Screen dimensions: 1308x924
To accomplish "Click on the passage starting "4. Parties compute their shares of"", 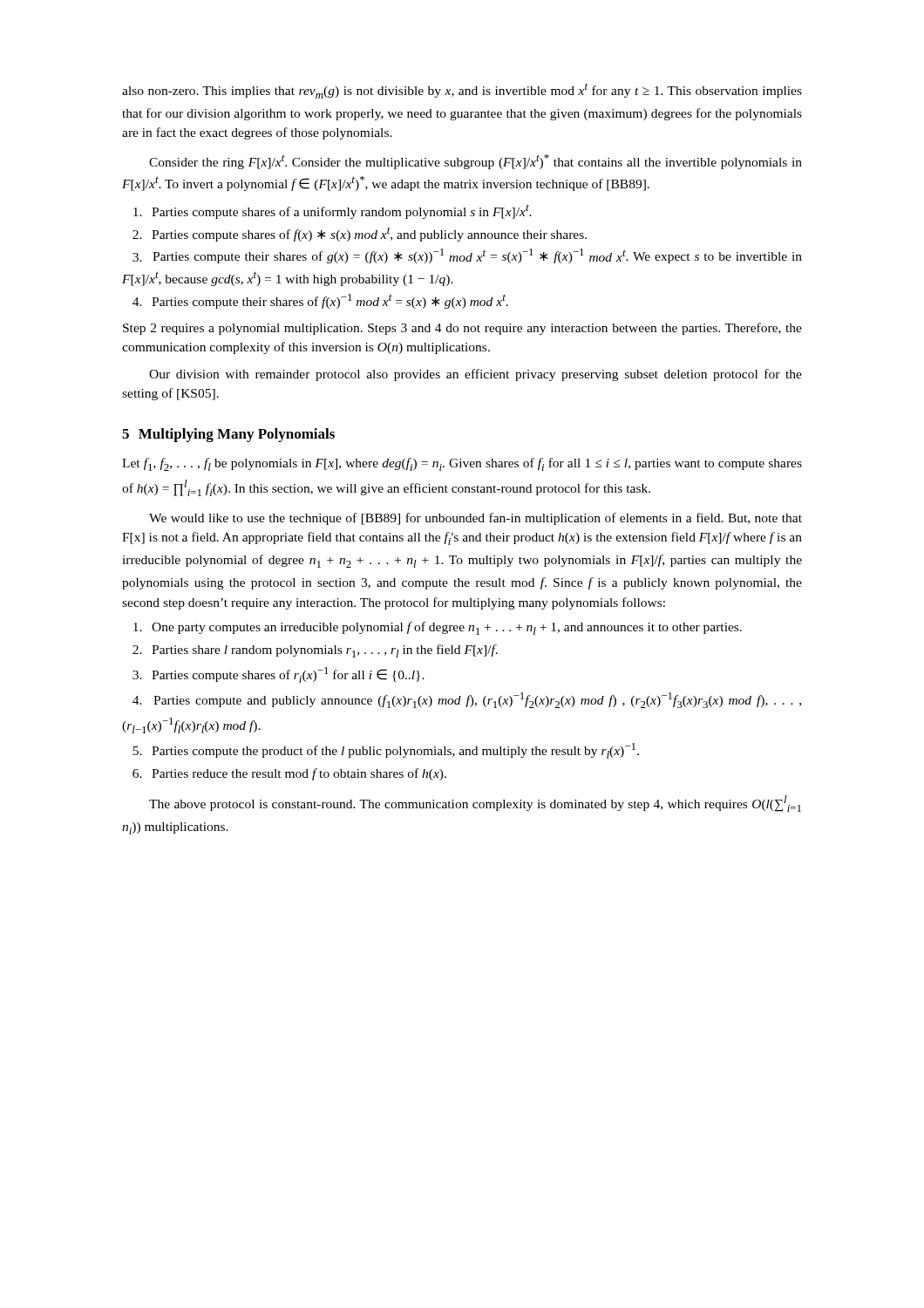I will [x=462, y=300].
